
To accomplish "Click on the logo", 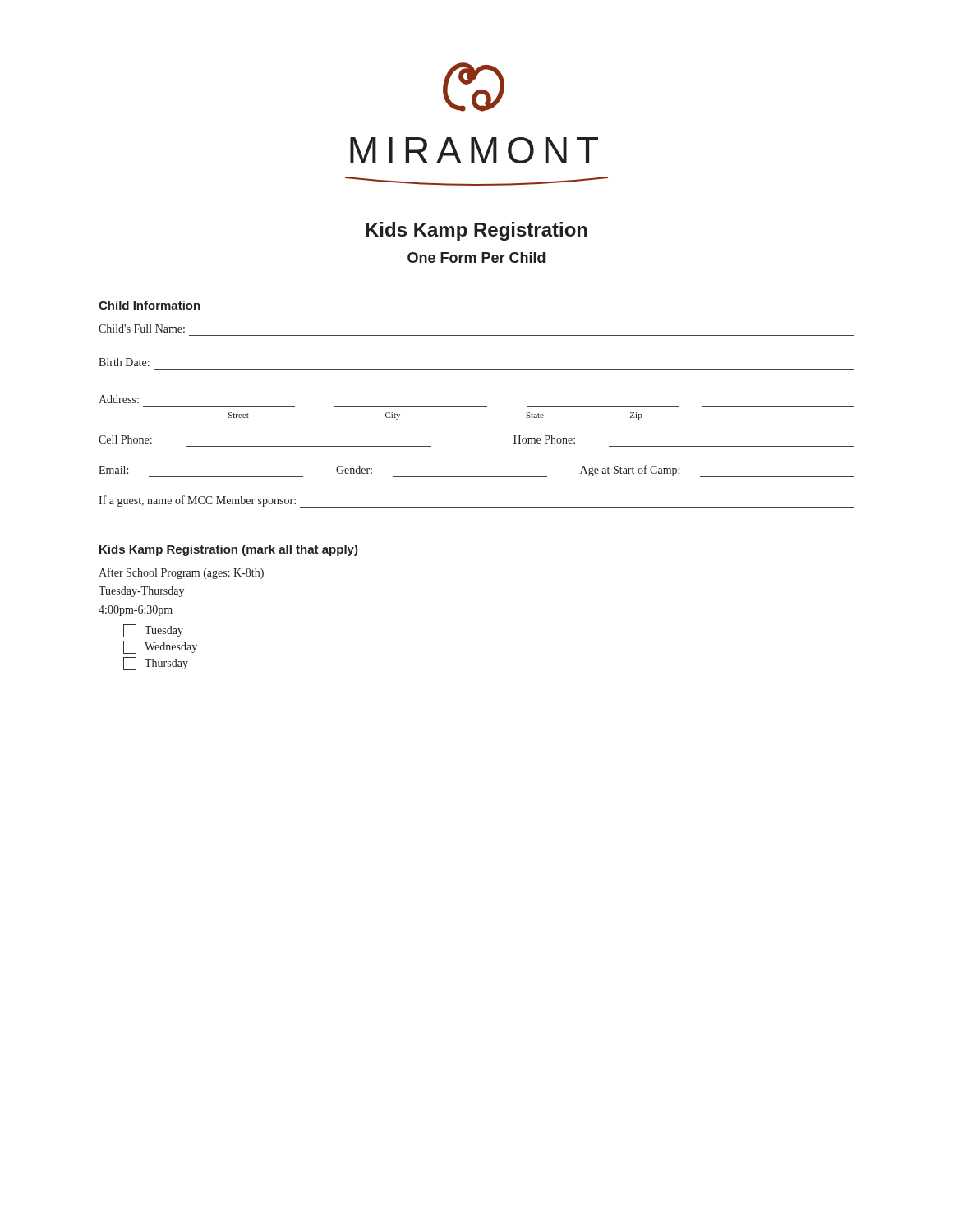I will (x=476, y=119).
